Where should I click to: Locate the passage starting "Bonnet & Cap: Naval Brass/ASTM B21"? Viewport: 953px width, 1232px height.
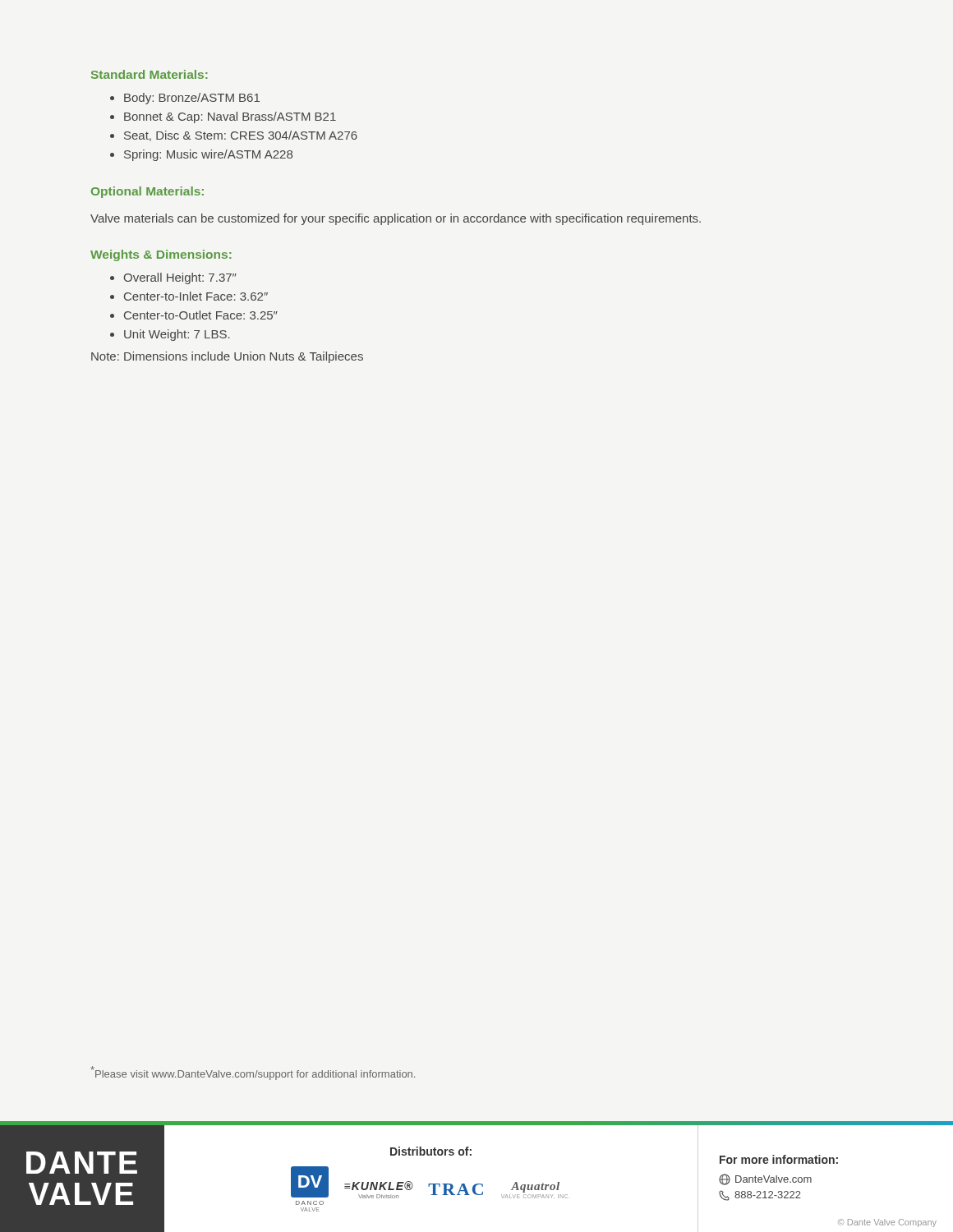[x=230, y=116]
